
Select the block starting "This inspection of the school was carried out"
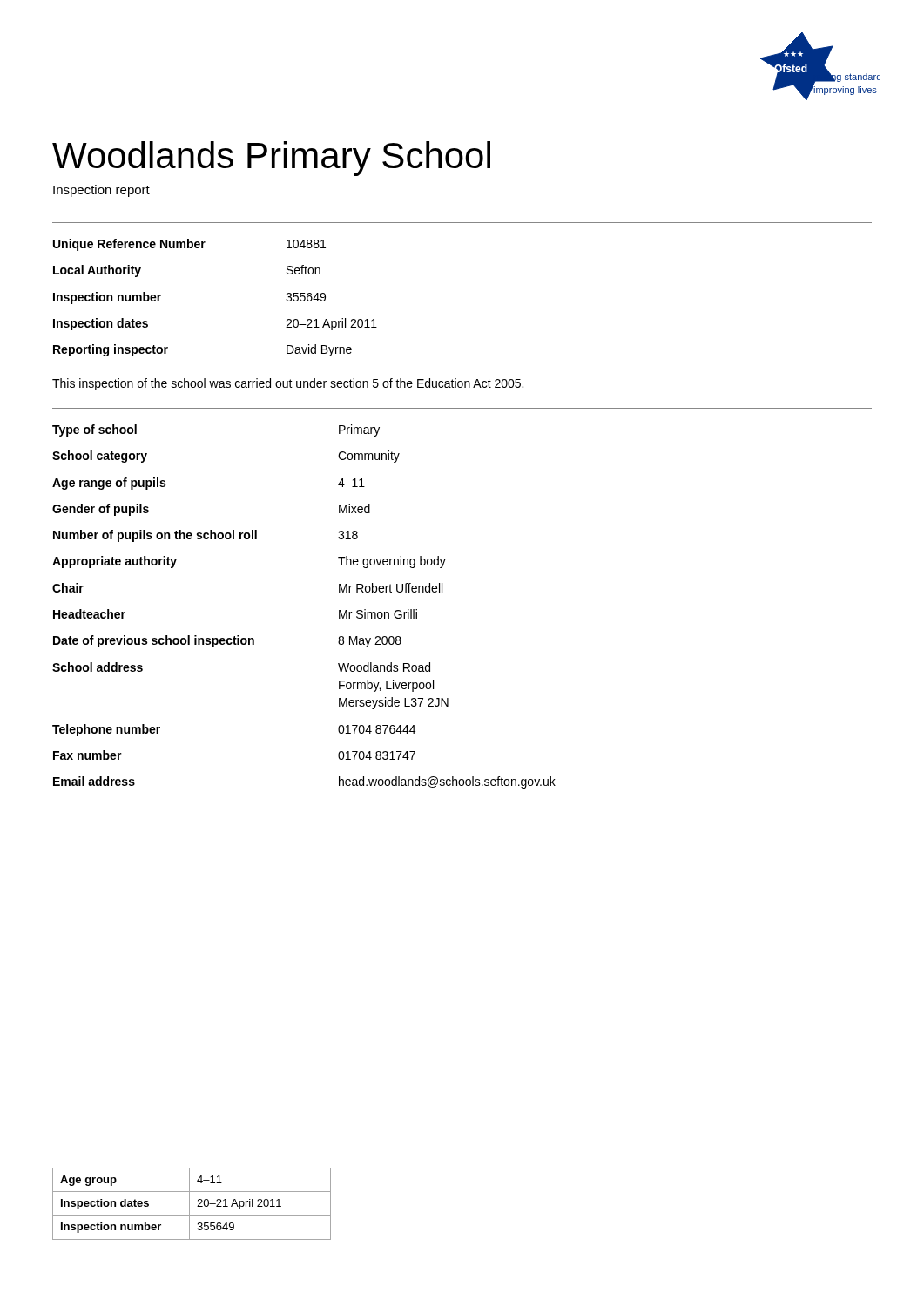[x=288, y=383]
